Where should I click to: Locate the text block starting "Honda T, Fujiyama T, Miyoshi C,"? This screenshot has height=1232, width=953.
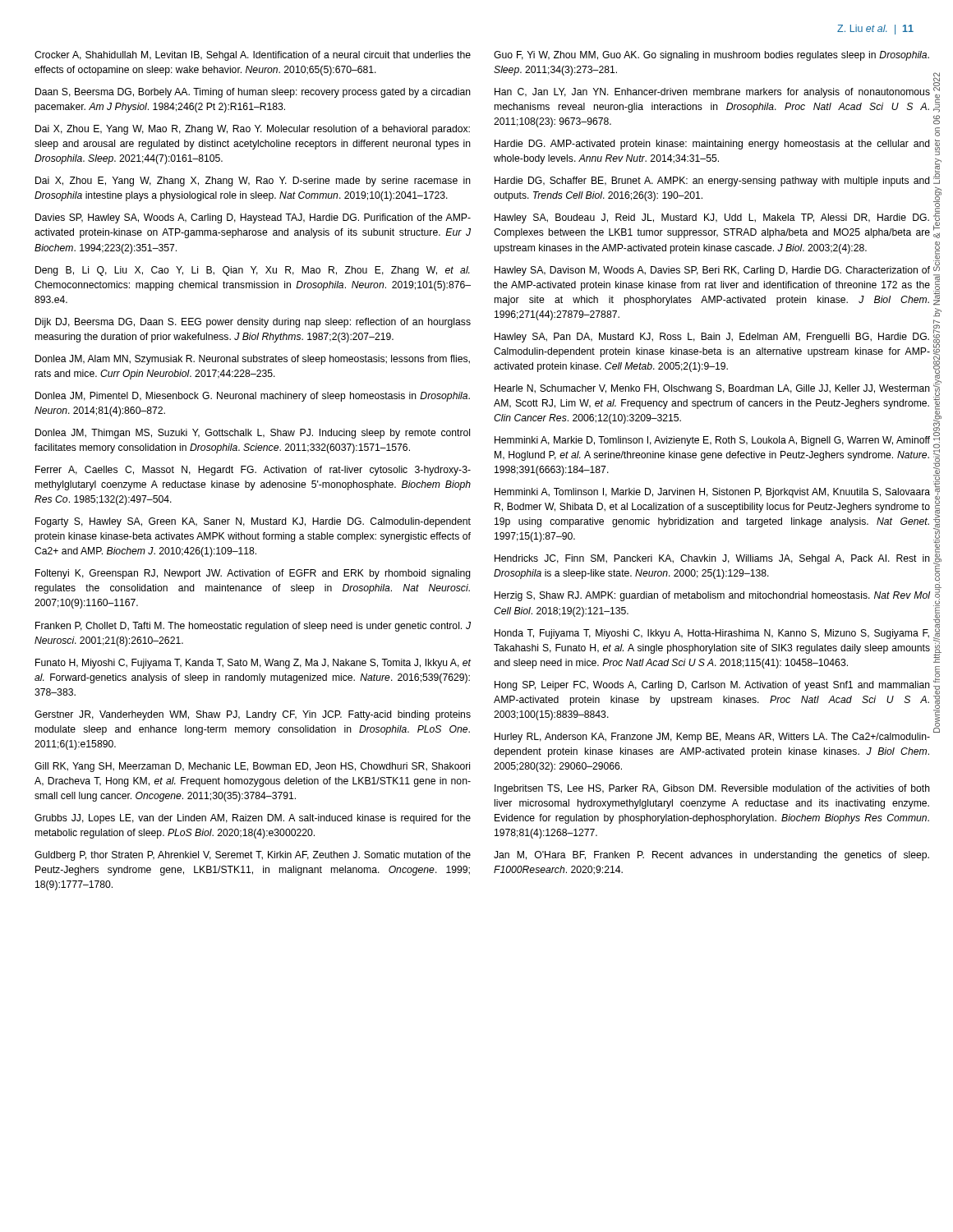712,648
